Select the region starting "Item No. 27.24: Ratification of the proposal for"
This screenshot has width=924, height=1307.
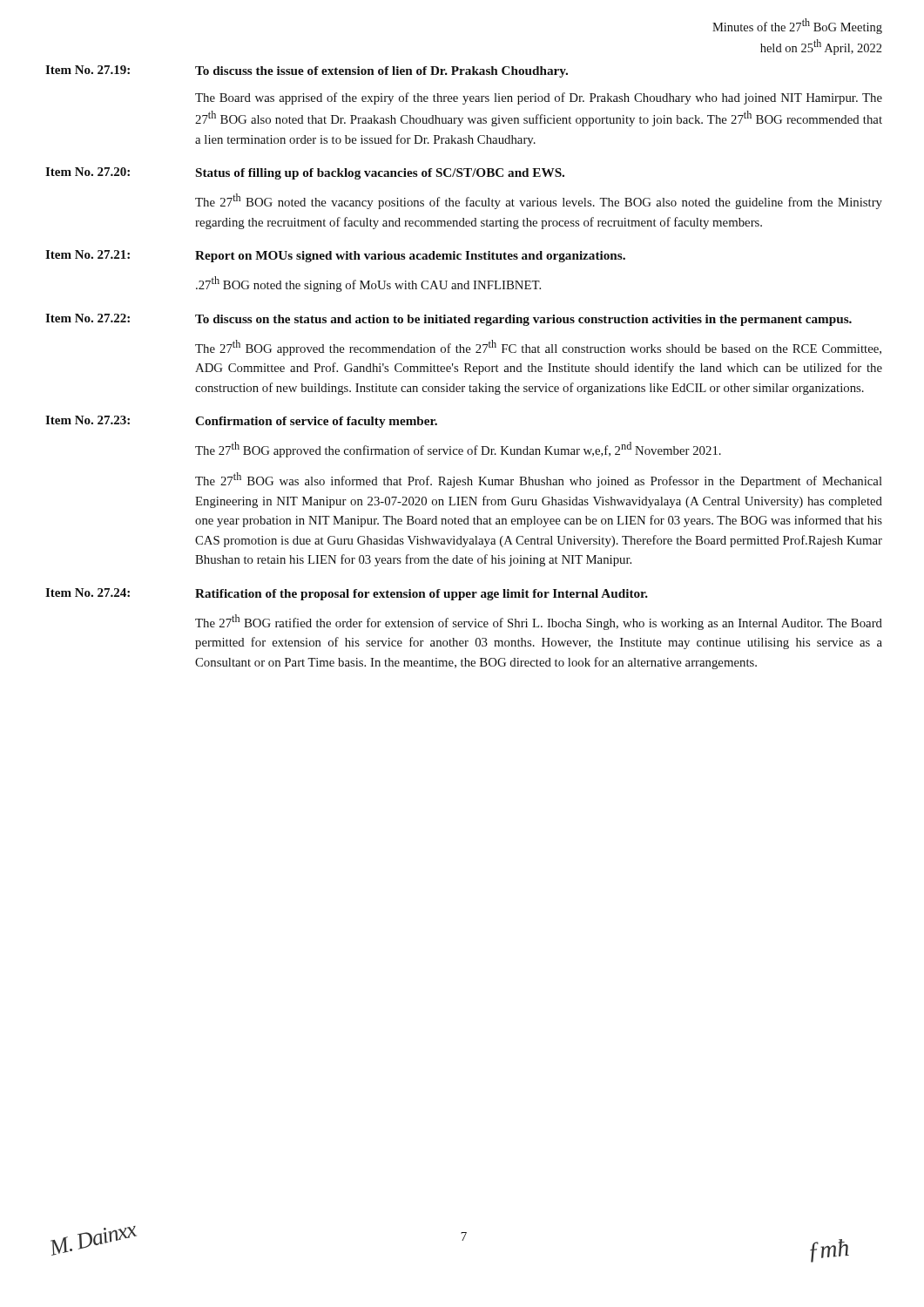[464, 595]
